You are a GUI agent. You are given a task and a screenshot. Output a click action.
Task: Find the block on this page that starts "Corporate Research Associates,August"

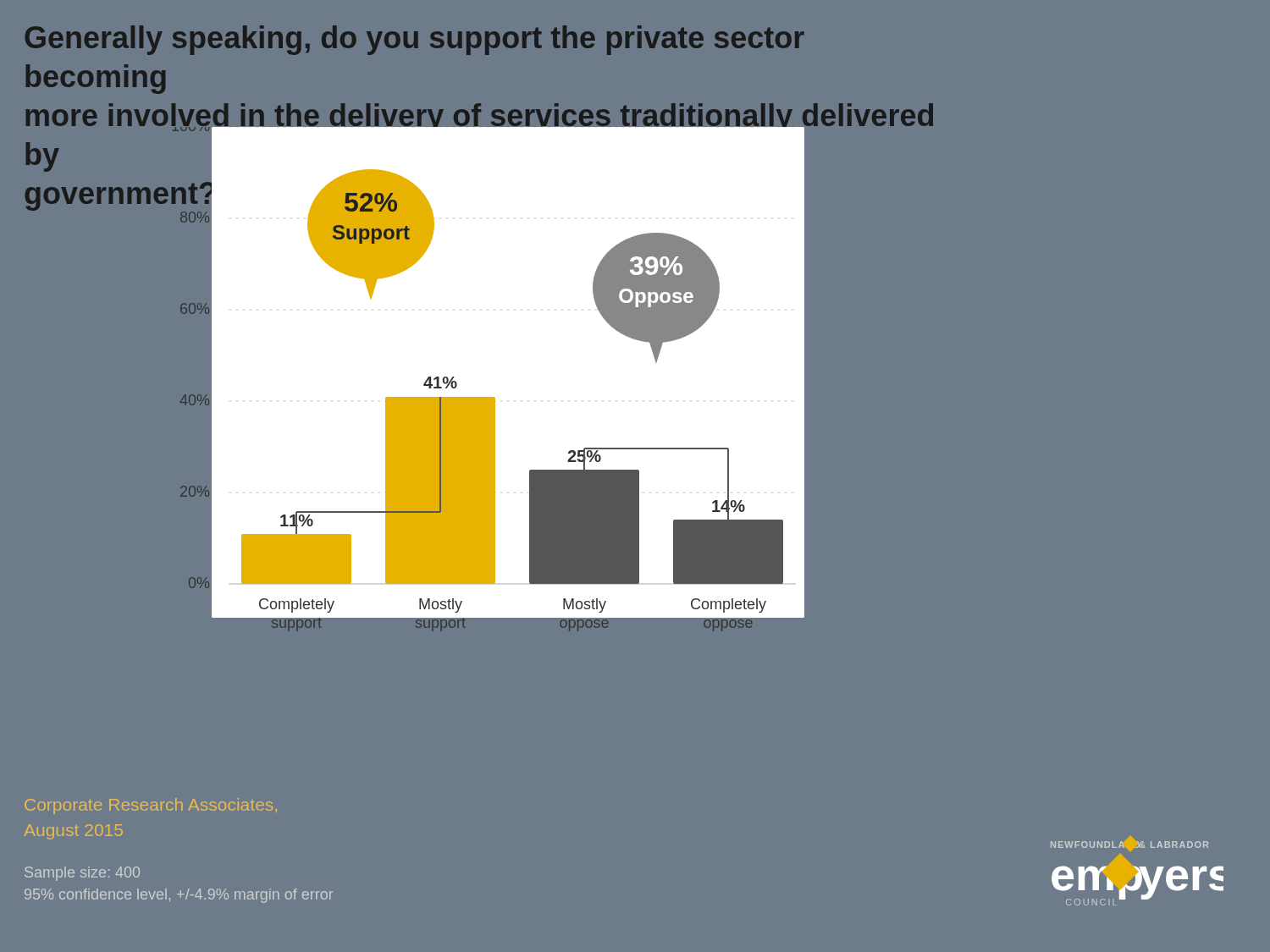pyautogui.click(x=151, y=817)
